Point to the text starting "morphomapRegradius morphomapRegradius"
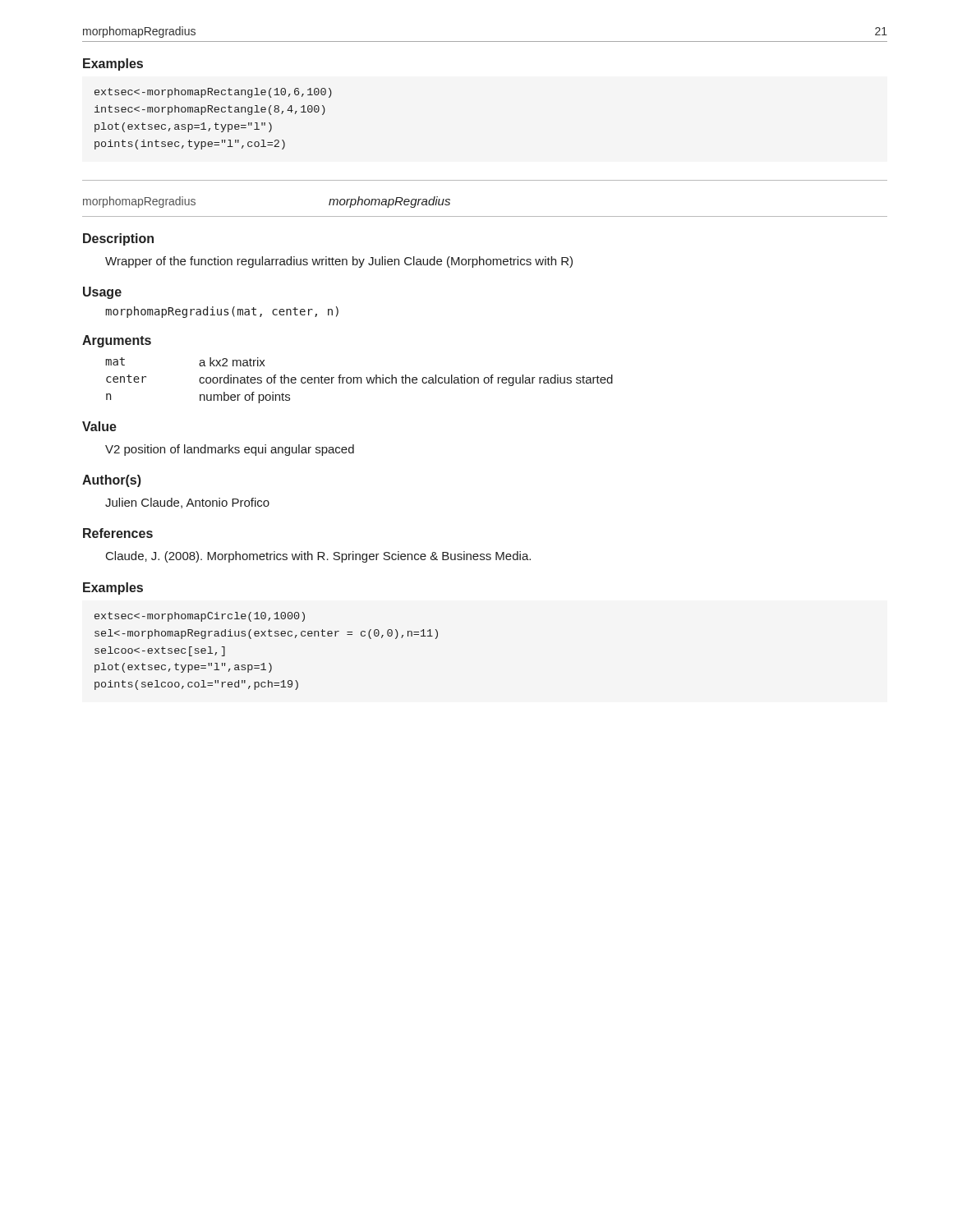This screenshot has height=1232, width=953. (139, 201)
